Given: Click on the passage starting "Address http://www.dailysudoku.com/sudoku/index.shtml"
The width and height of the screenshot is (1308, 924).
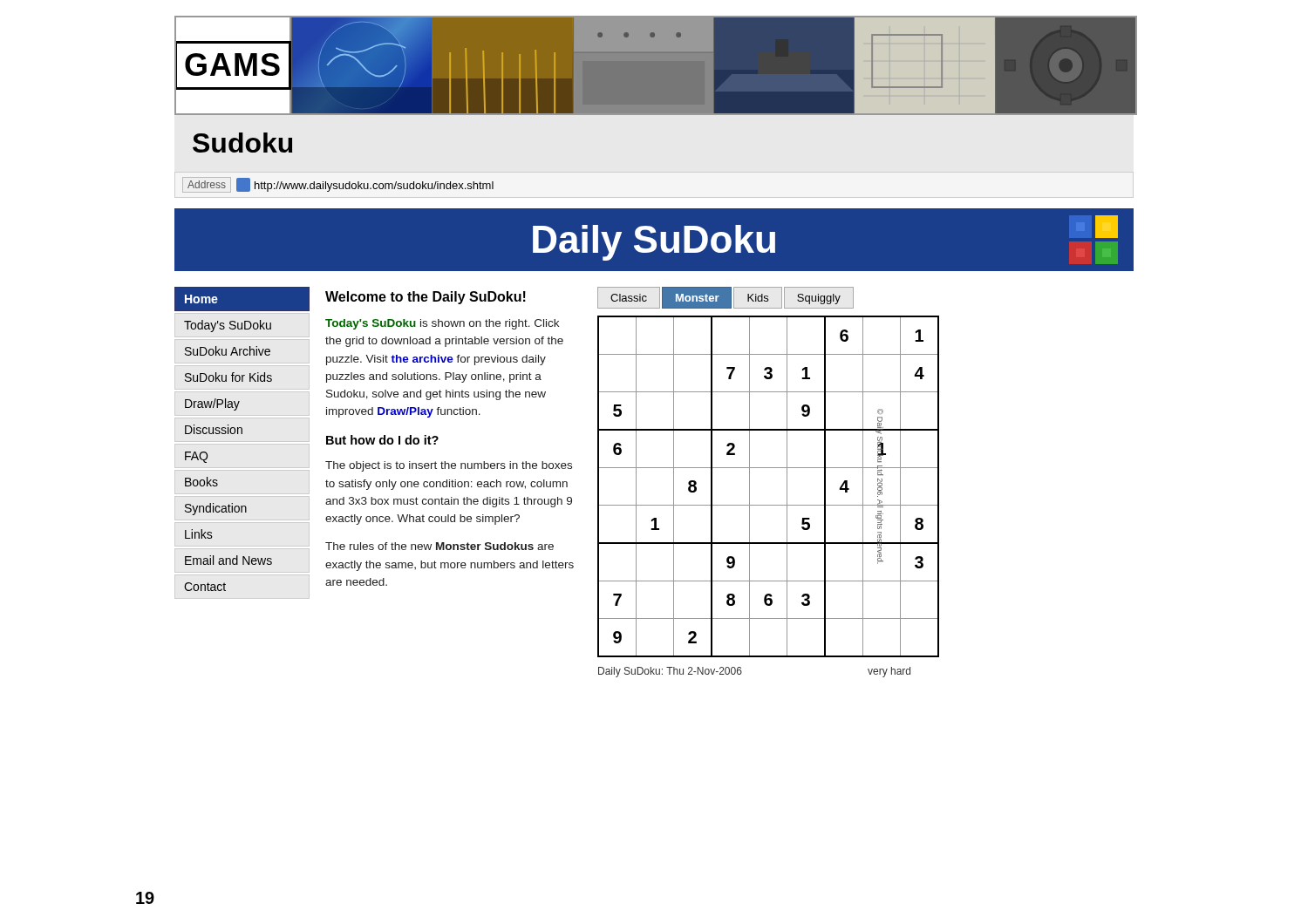Looking at the screenshot, I should (x=338, y=185).
